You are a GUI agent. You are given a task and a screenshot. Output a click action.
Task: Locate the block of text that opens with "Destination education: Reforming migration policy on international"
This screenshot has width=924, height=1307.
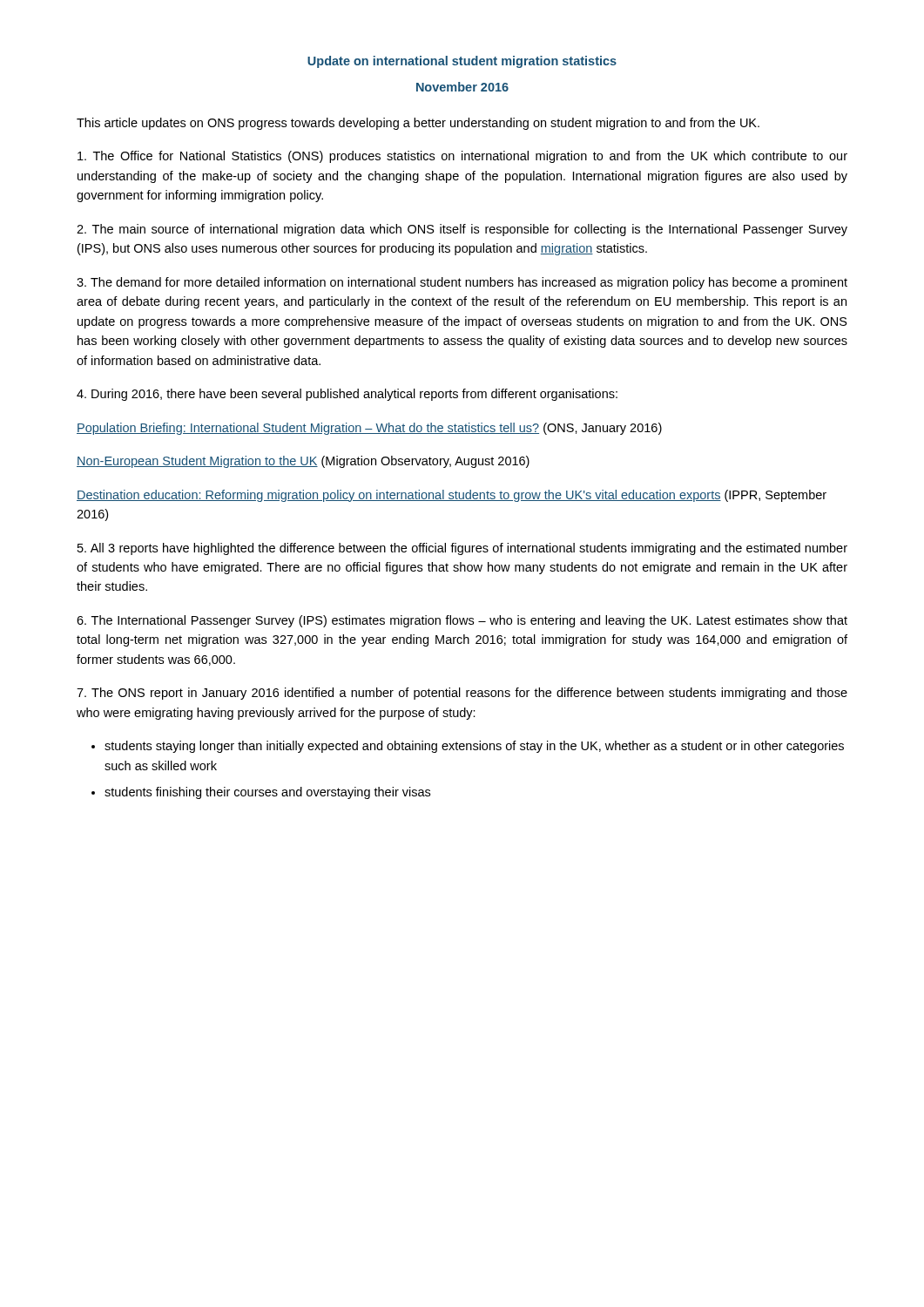coord(452,504)
